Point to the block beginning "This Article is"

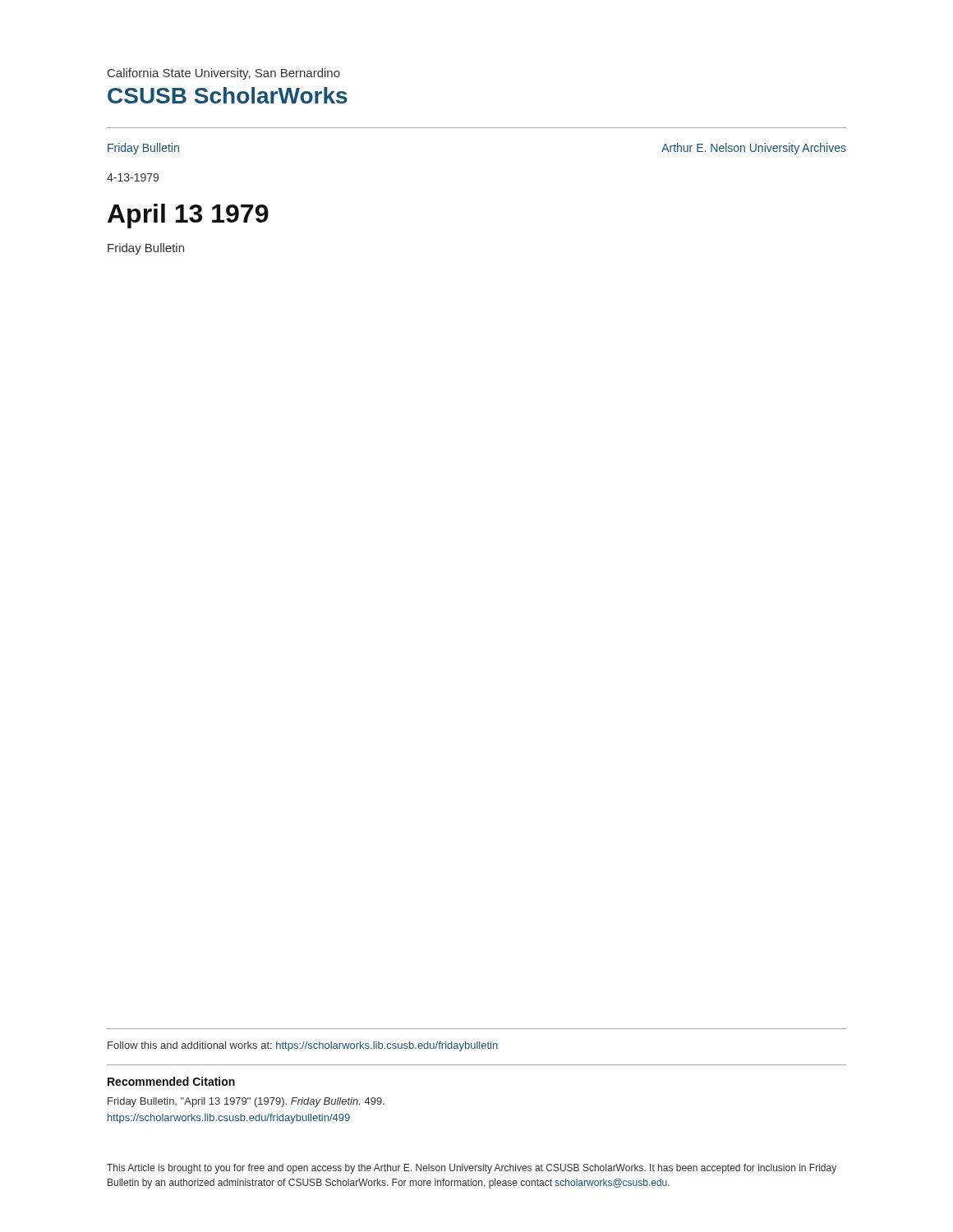tap(472, 1175)
